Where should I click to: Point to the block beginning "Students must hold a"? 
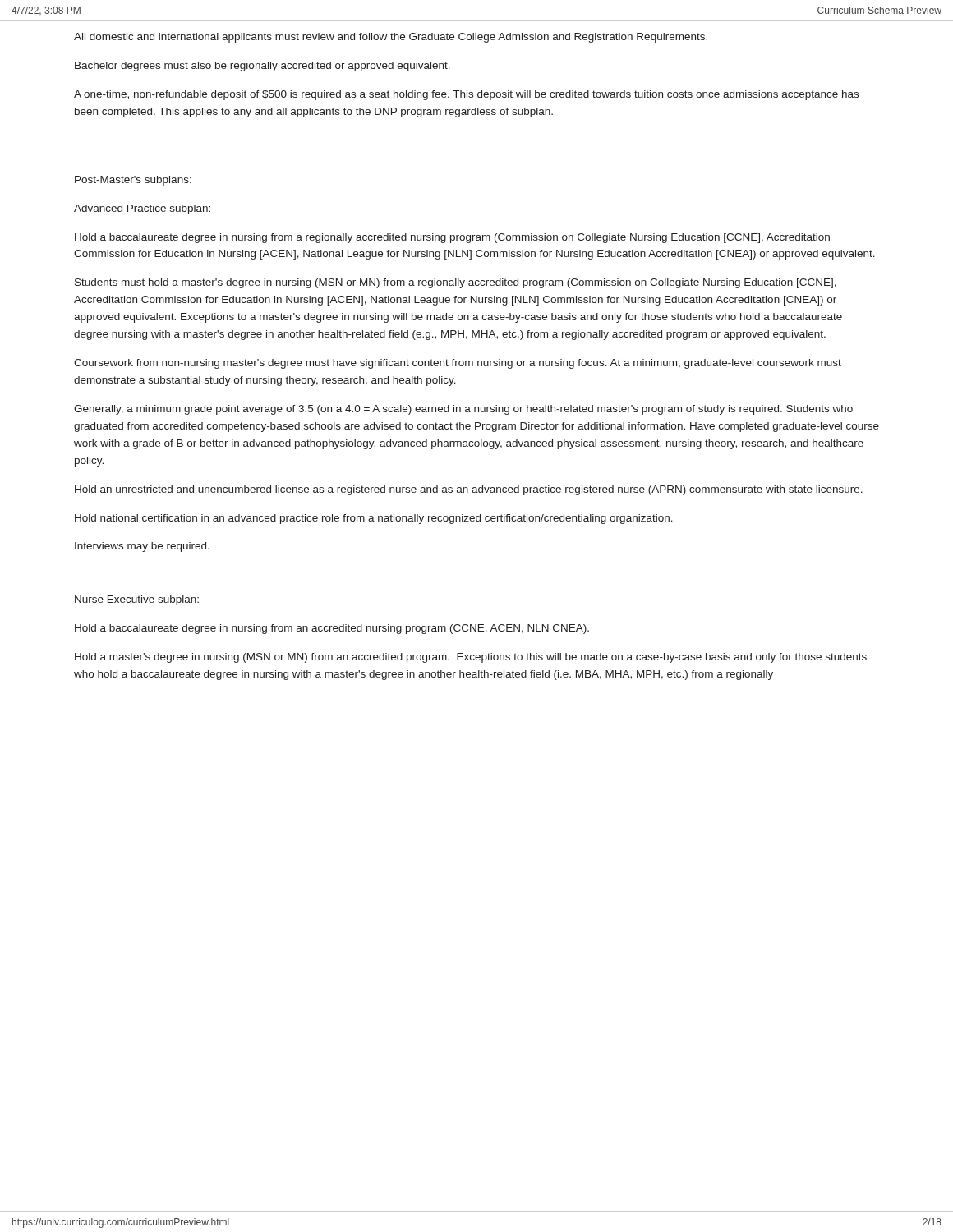(458, 308)
